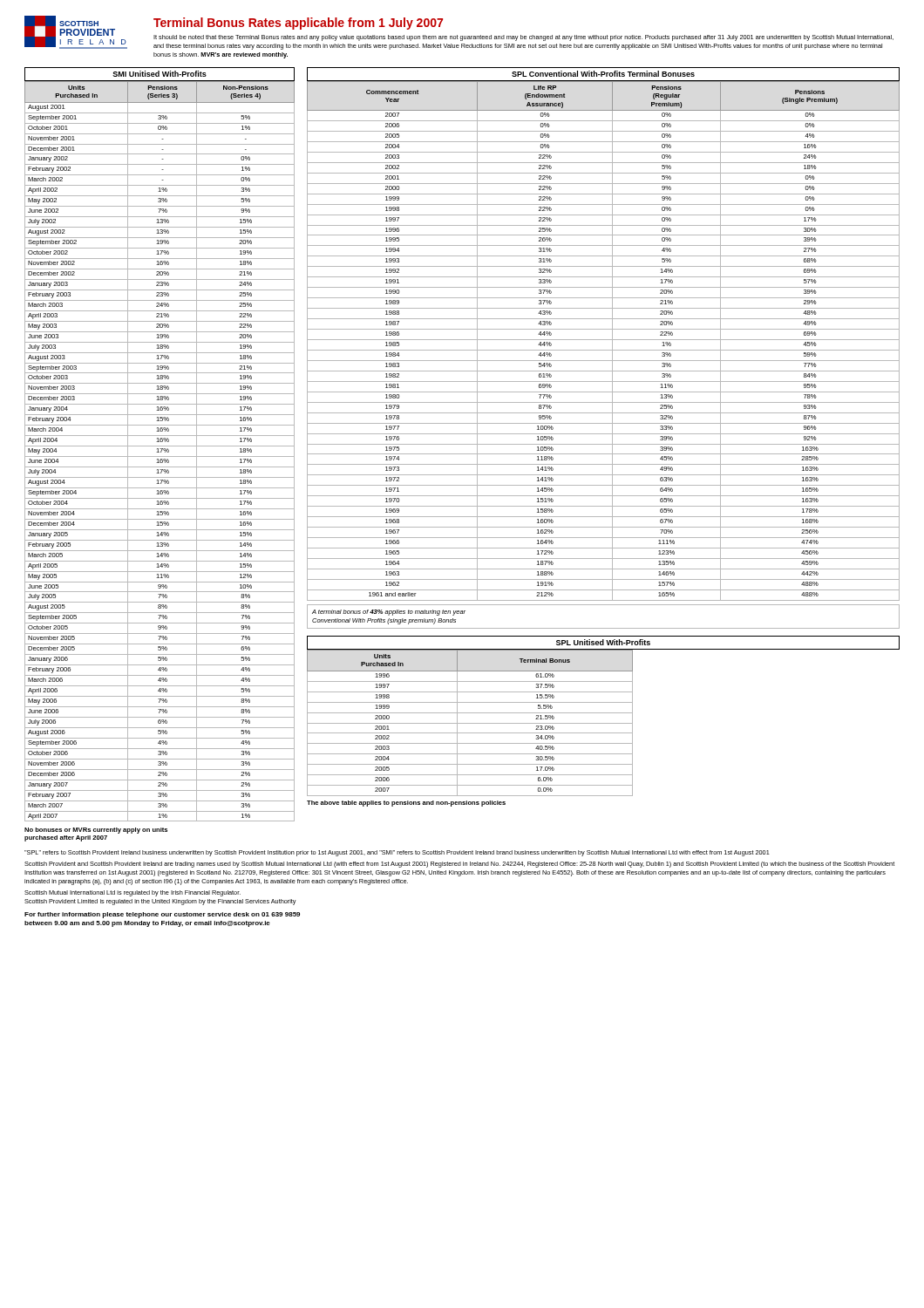Viewport: 924px width, 1308px height.
Task: Select the text block with the text "The above table applies to pensions and"
Action: point(406,803)
